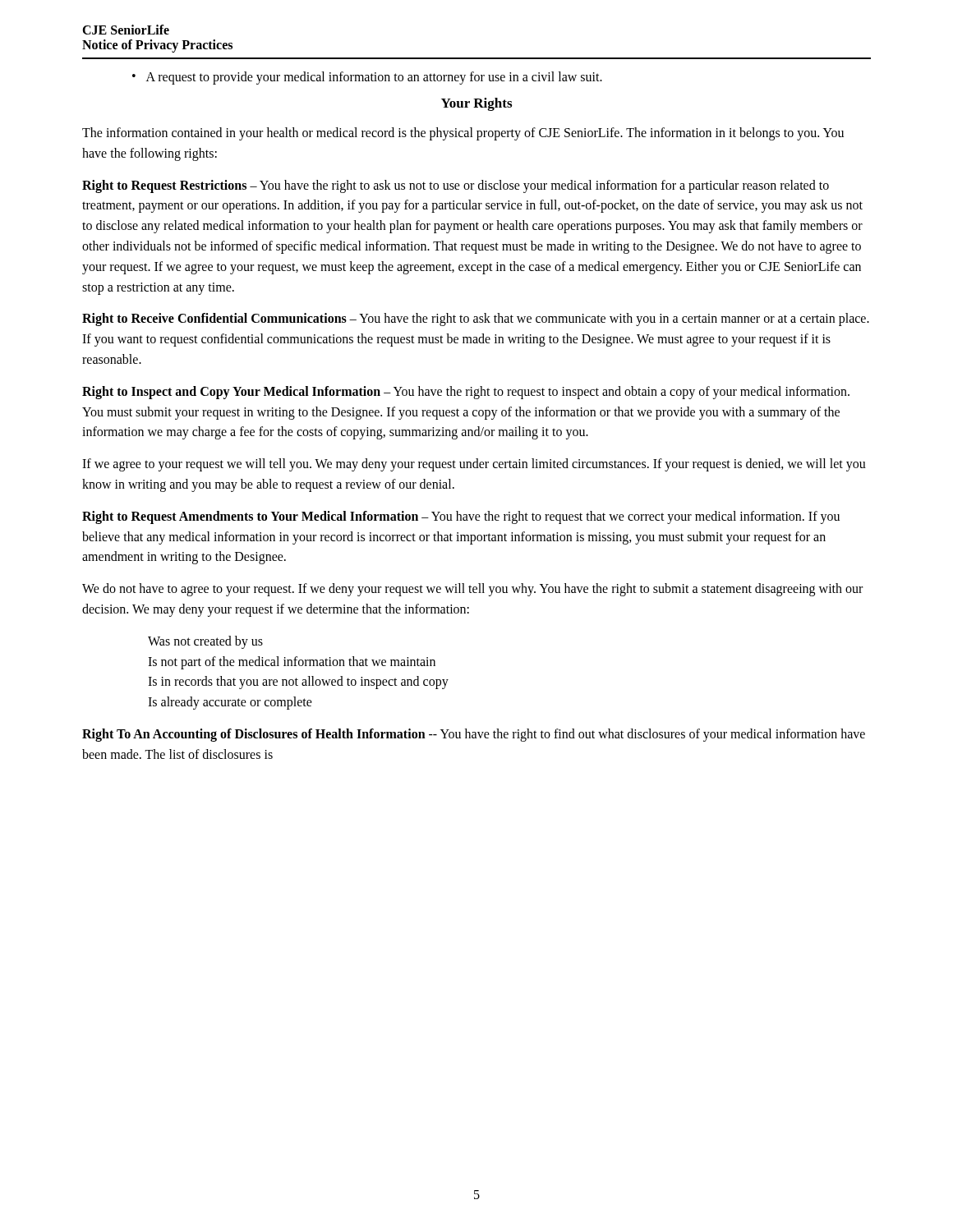Locate the block of text that opens with "Is not part of"
The height and width of the screenshot is (1232, 953).
(x=292, y=661)
